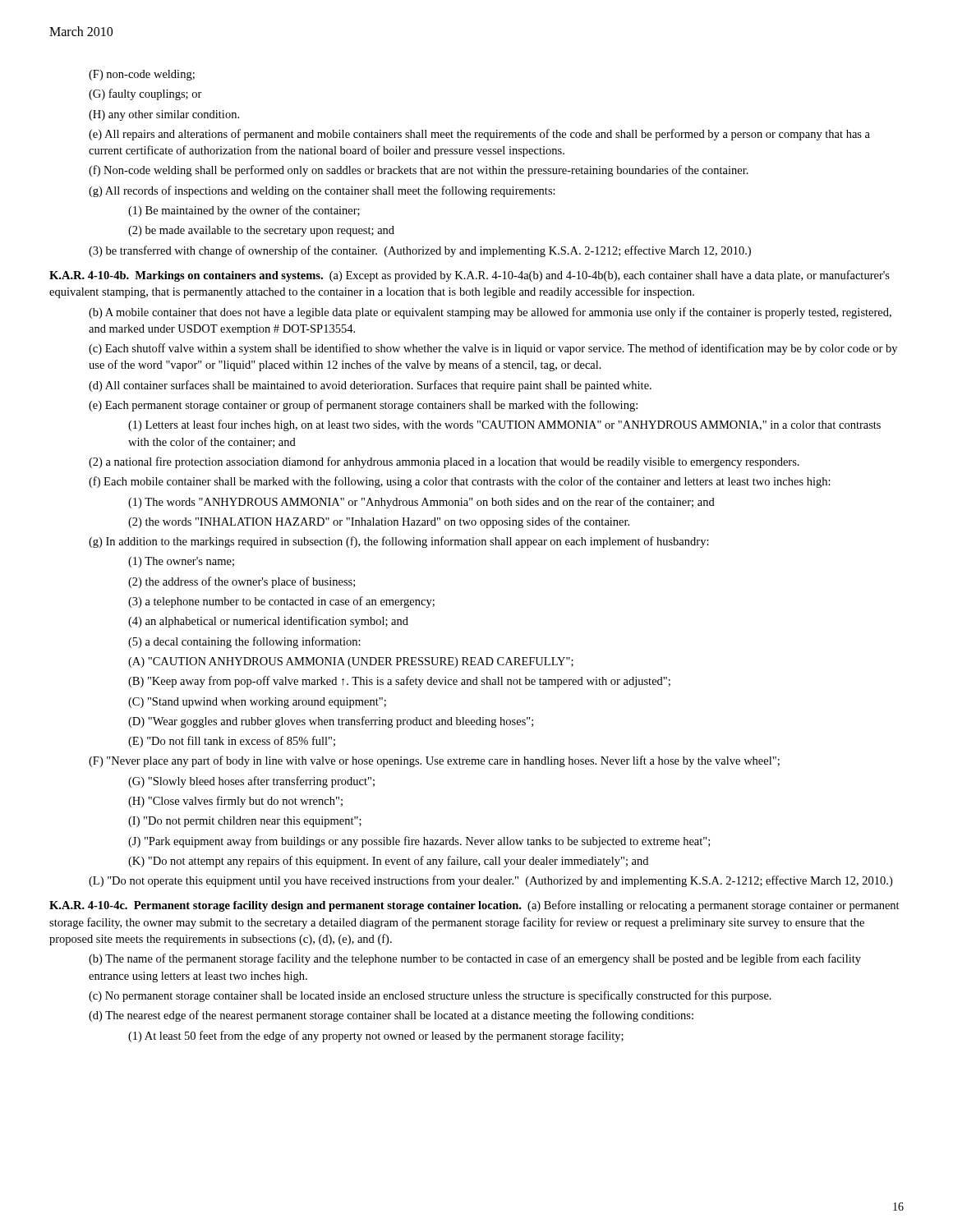Select the text block with the text "(d) The nearest edge"

tap(496, 1015)
